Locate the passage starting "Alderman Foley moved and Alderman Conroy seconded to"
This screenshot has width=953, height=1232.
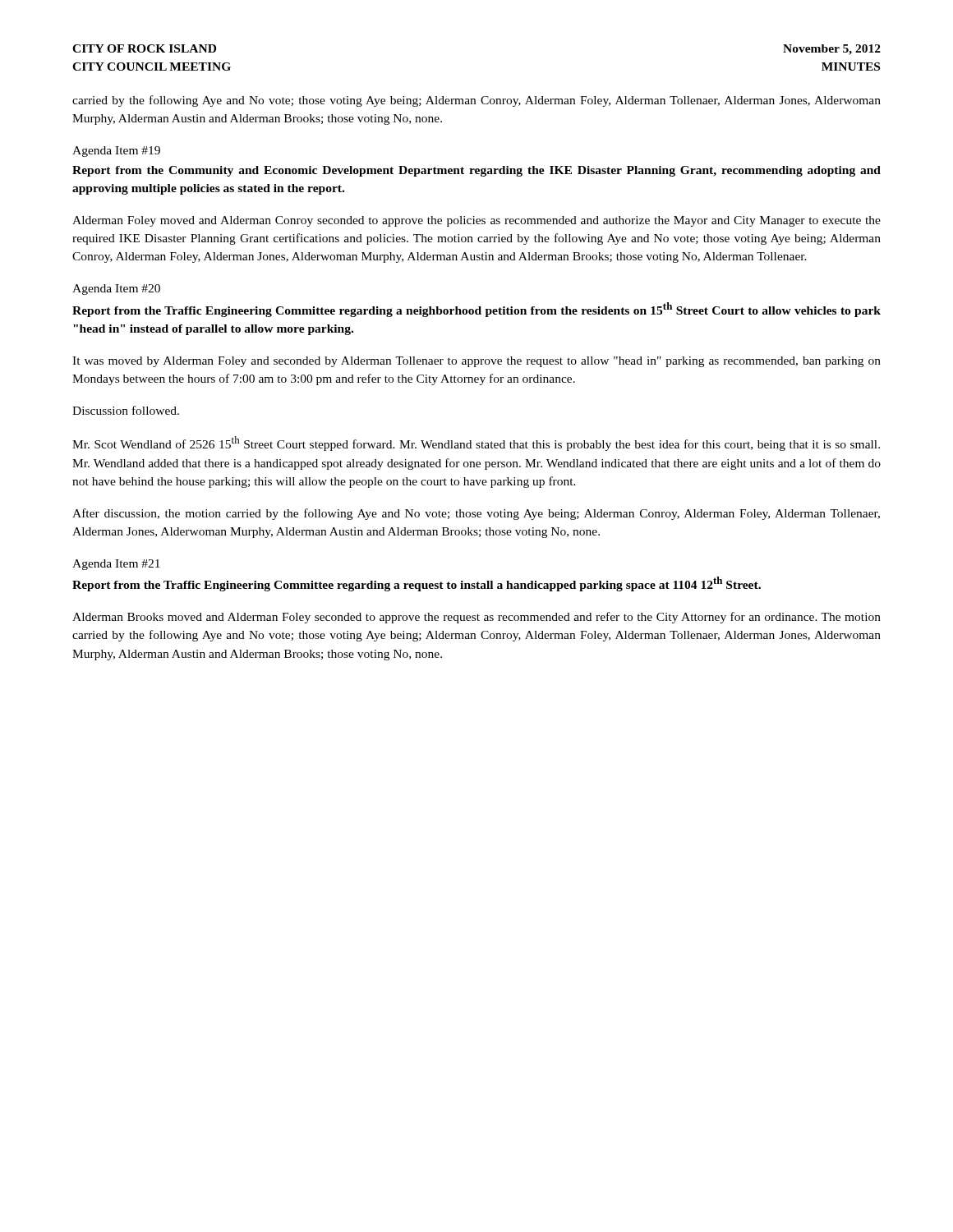click(476, 238)
